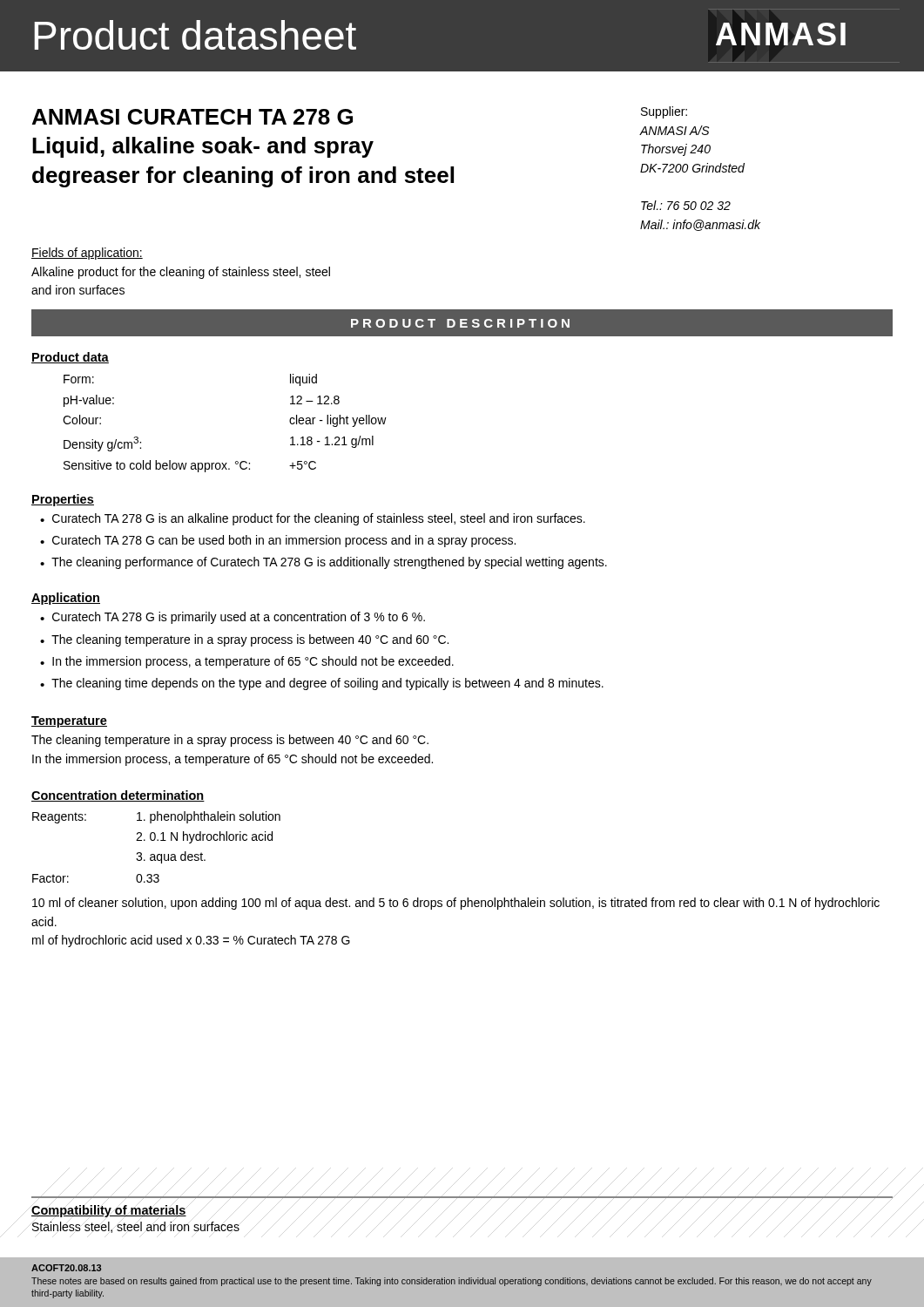
Task: Where is the passage that starts "• Curatech TA 278 G can be used"?
Action: point(466,541)
